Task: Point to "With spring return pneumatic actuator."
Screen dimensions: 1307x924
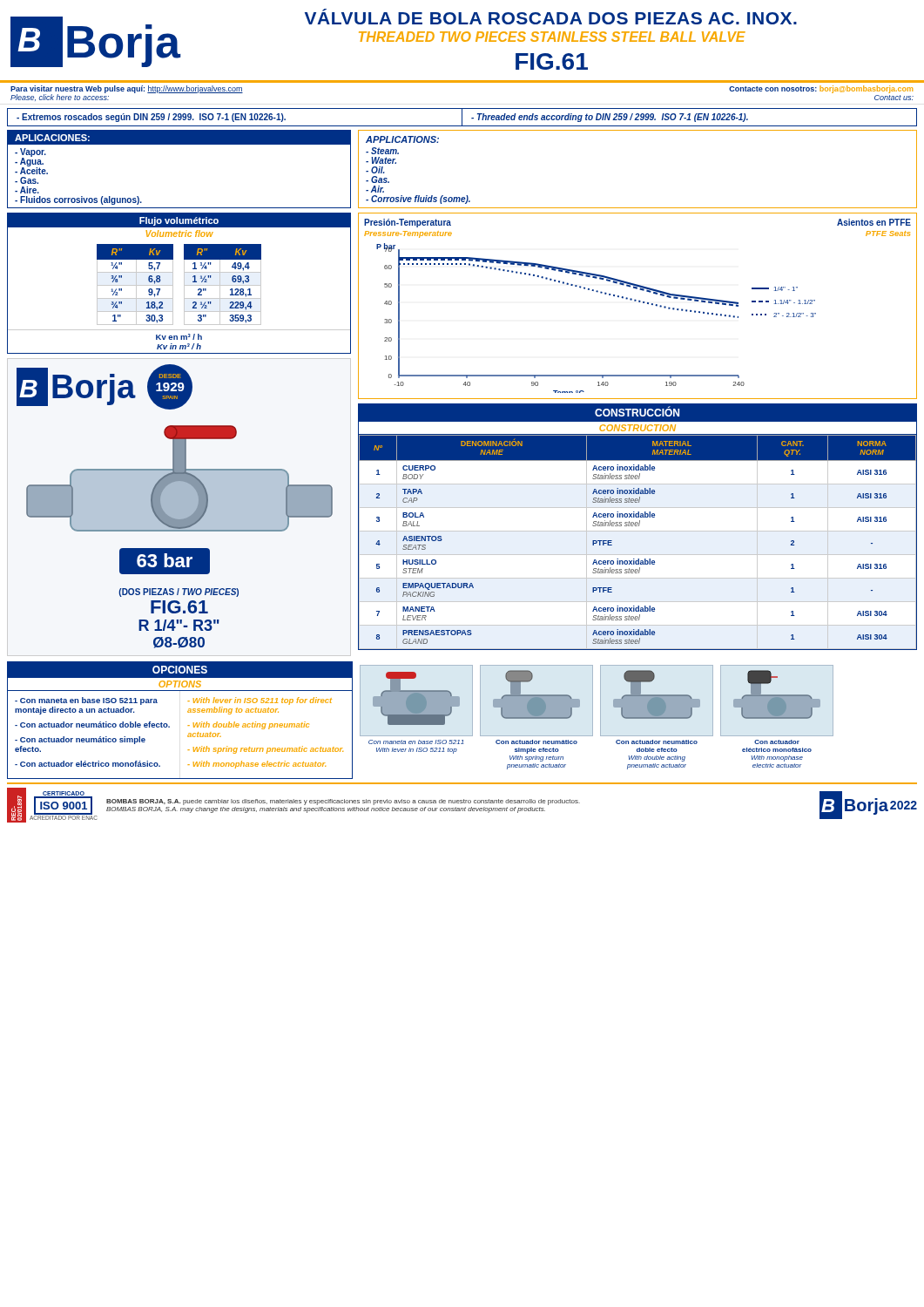Action: click(x=266, y=749)
